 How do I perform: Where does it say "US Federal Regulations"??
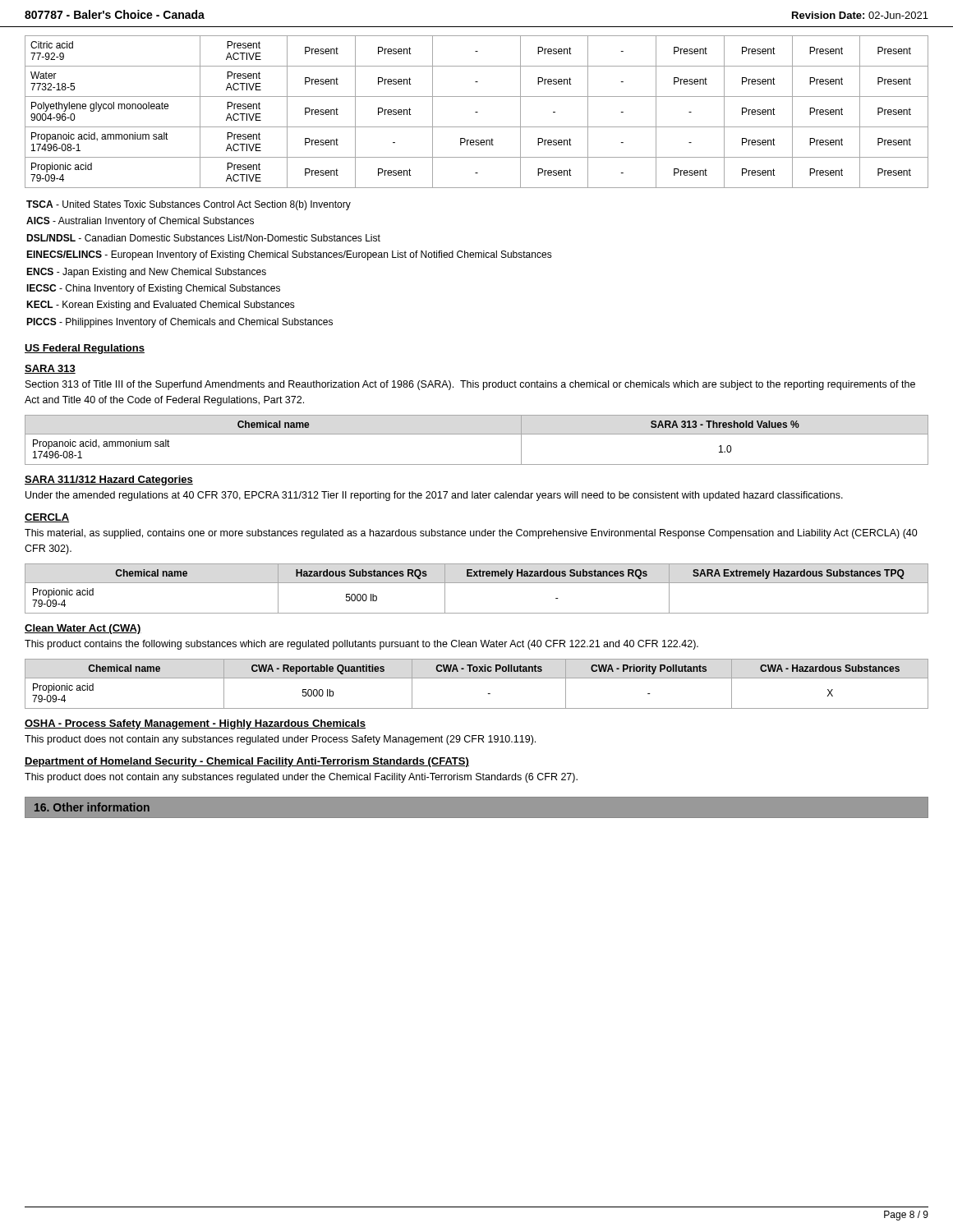click(85, 348)
